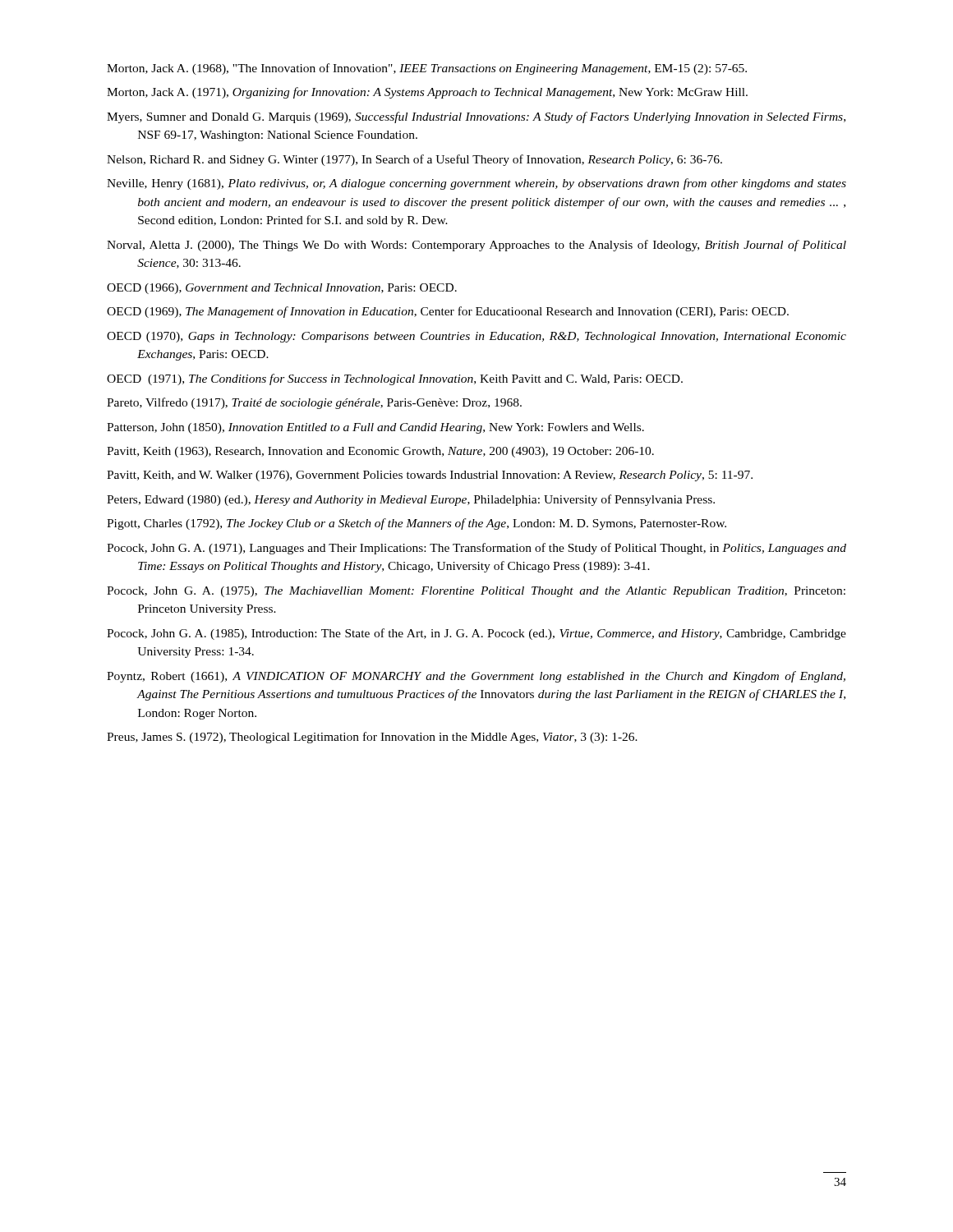Screen dimensions: 1232x953
Task: Locate the region starting "Pareto, Vilfredo (1917), Traité de sociologie"
Action: 315,402
